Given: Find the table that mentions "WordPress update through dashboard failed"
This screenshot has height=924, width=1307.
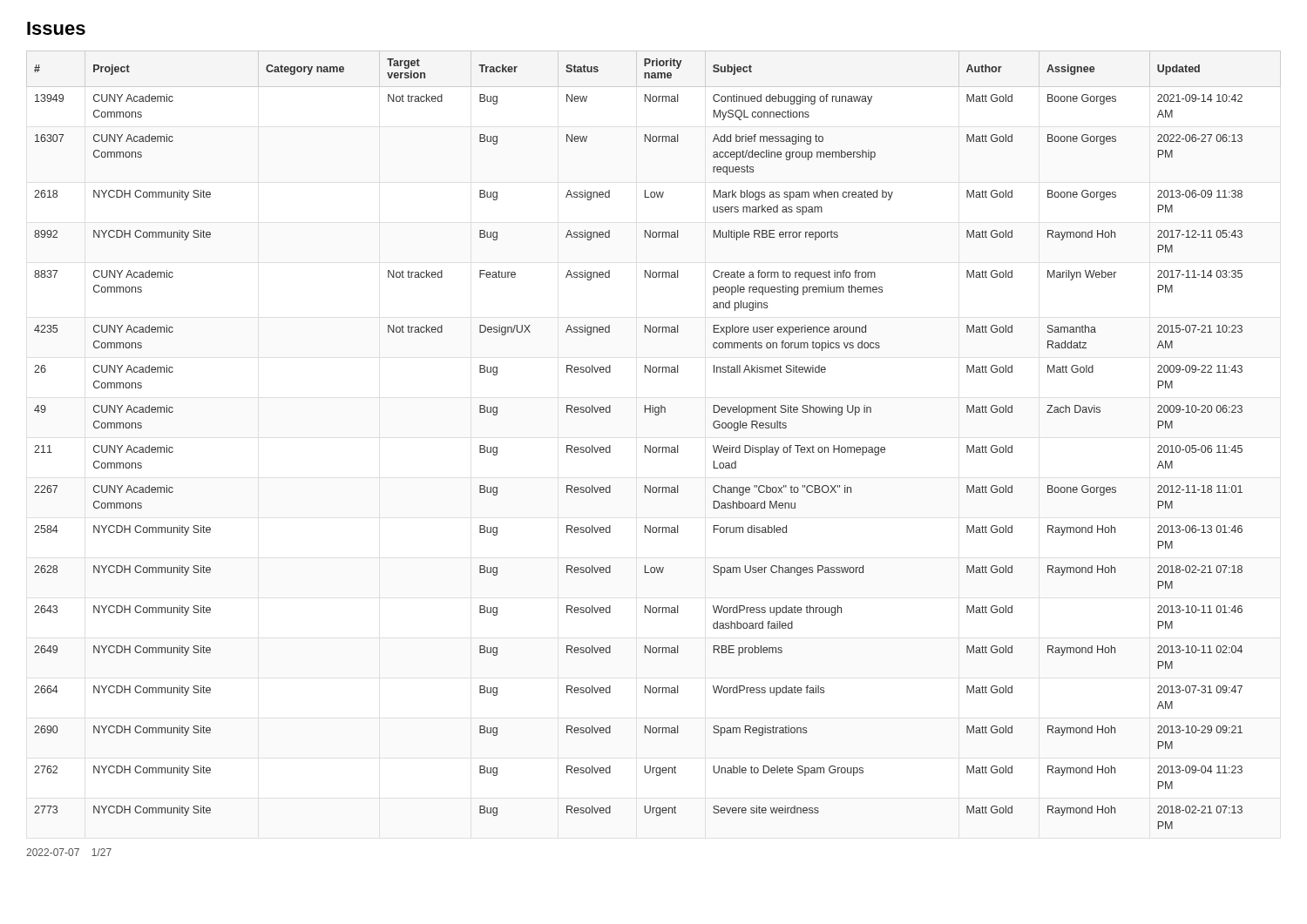Looking at the screenshot, I should (654, 445).
